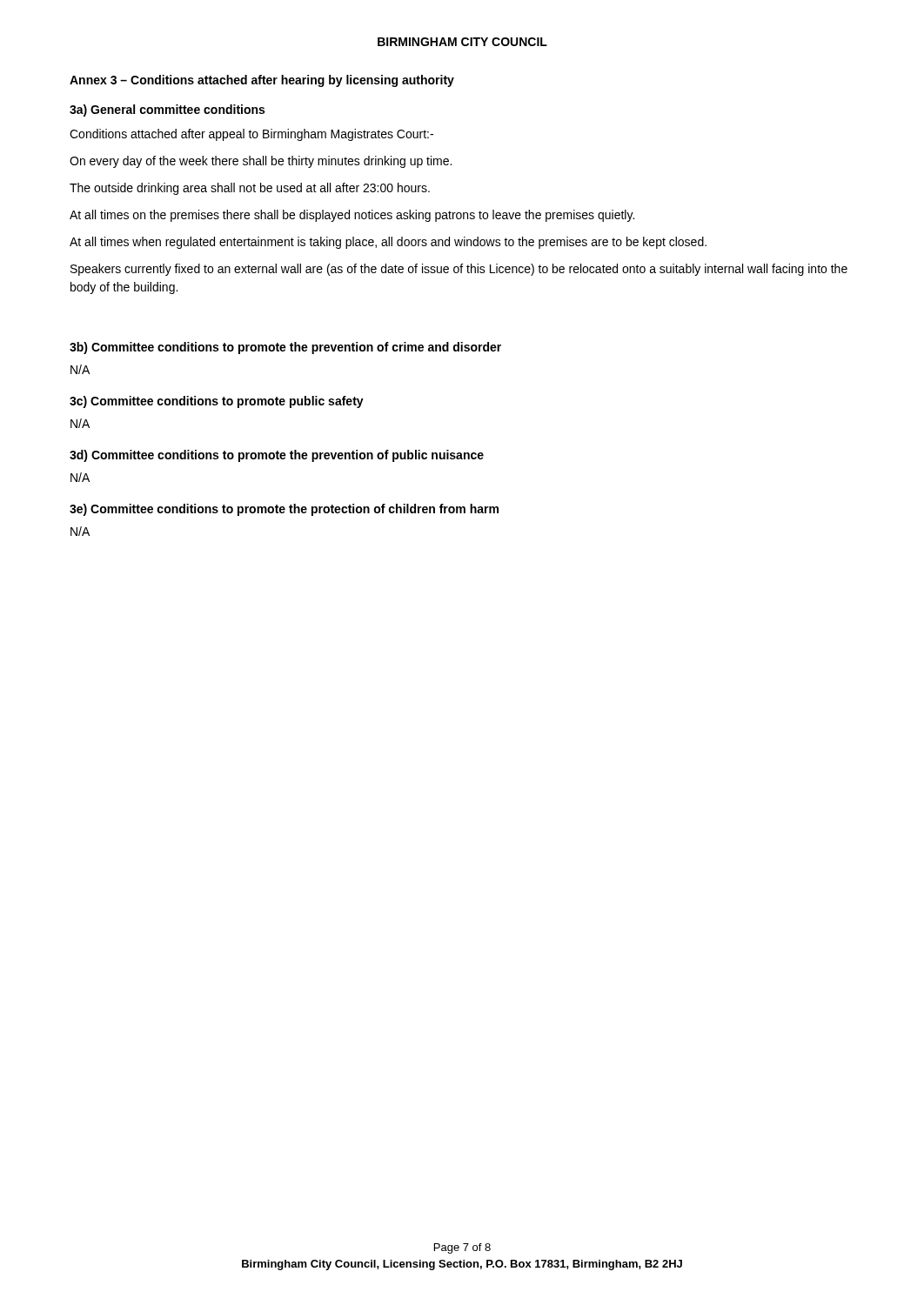Locate the region starting "3c) Committee conditions to promote public safety"

[216, 401]
